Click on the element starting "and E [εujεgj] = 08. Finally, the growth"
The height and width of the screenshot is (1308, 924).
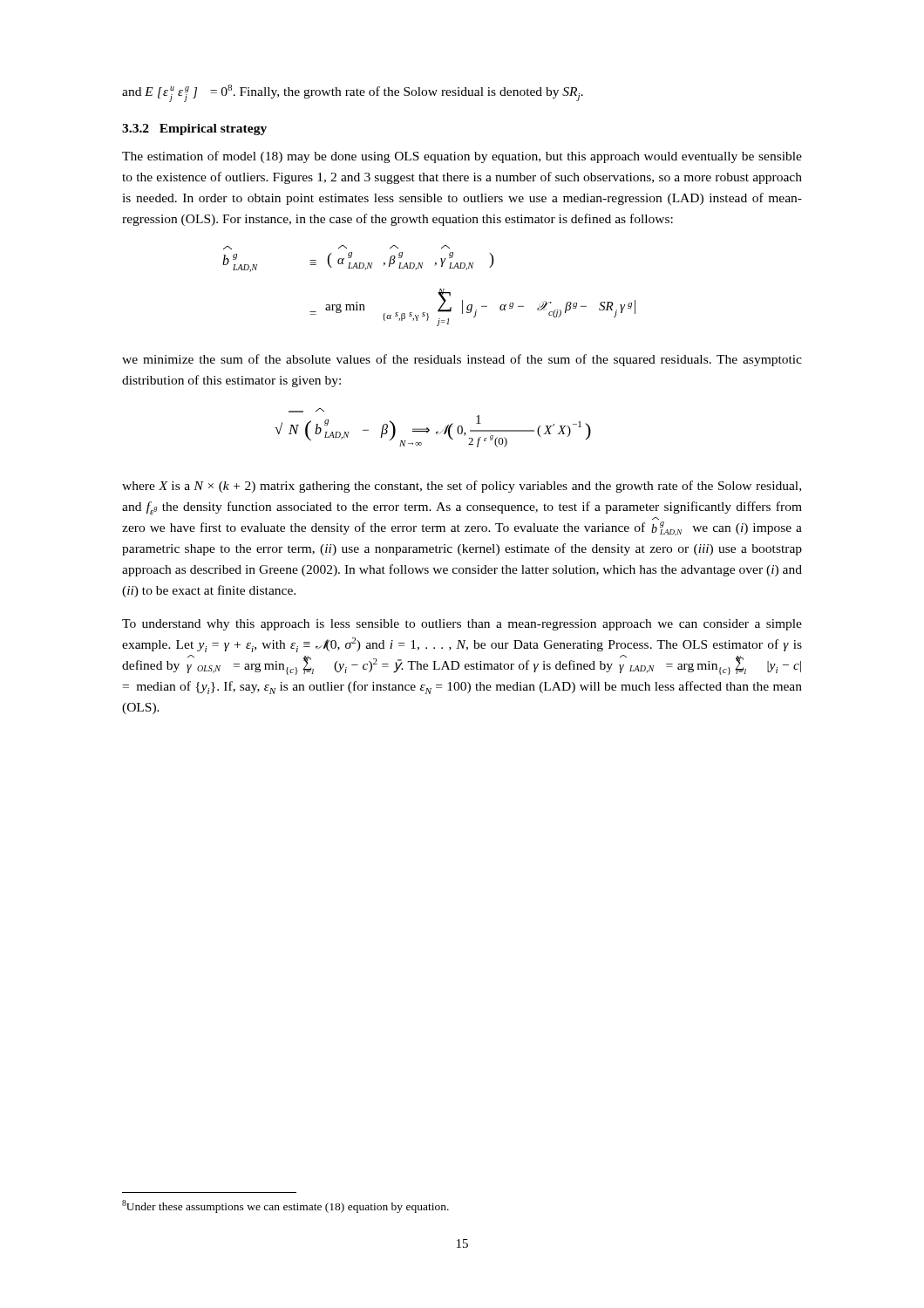click(x=353, y=91)
